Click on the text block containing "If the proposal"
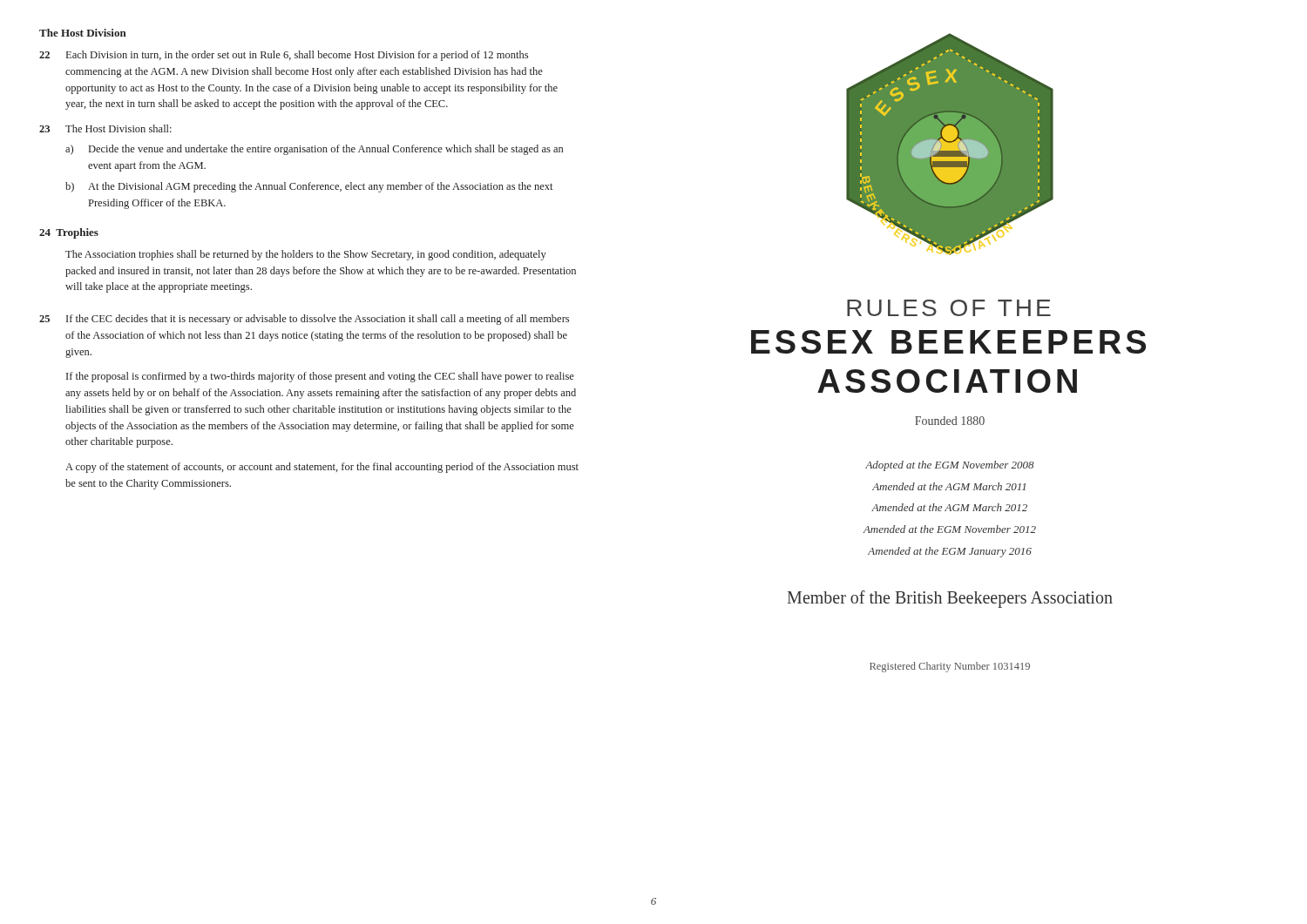This screenshot has height=924, width=1307. pos(321,409)
